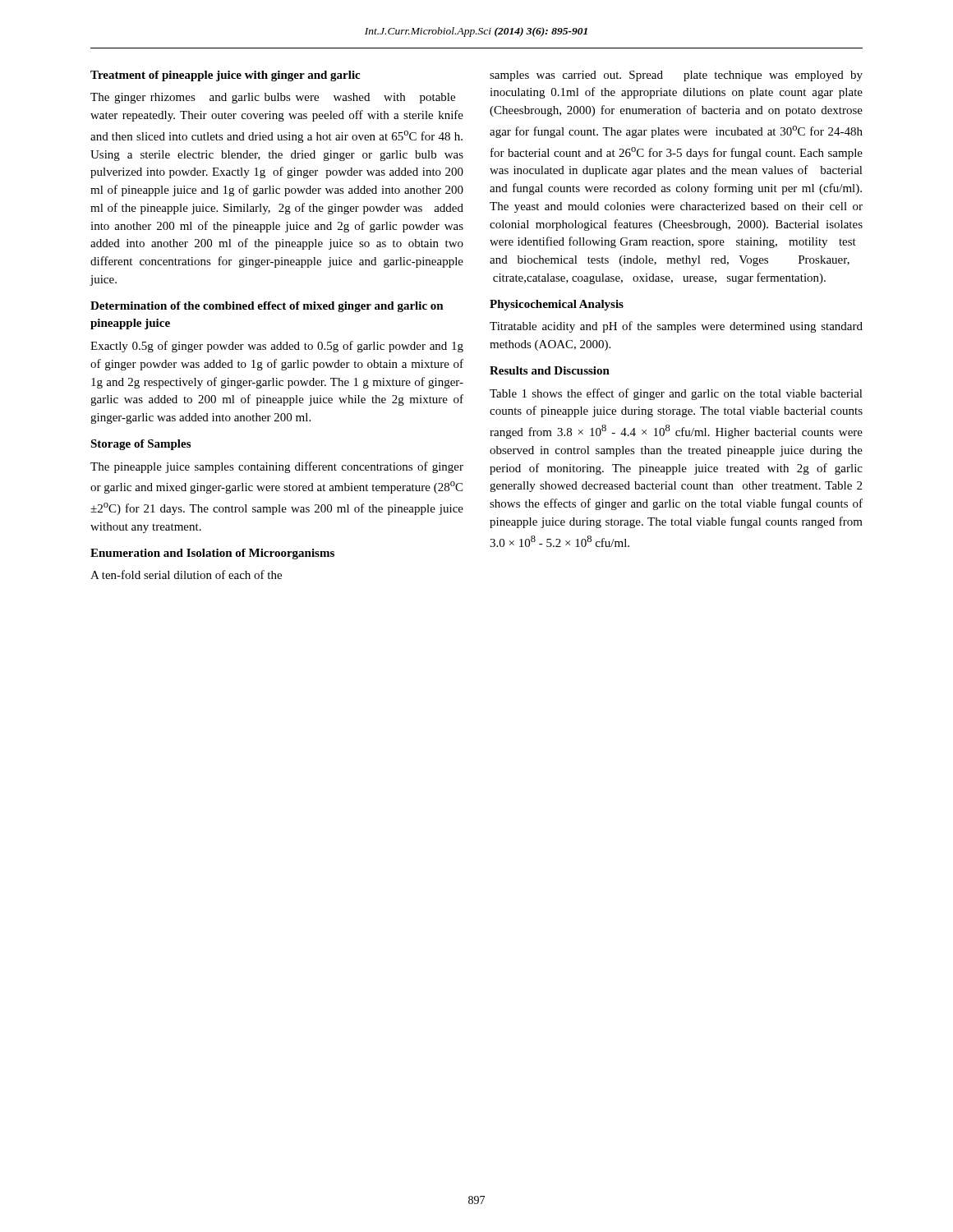The height and width of the screenshot is (1232, 953).
Task: Find "Results and Discussion" on this page
Action: [x=550, y=370]
